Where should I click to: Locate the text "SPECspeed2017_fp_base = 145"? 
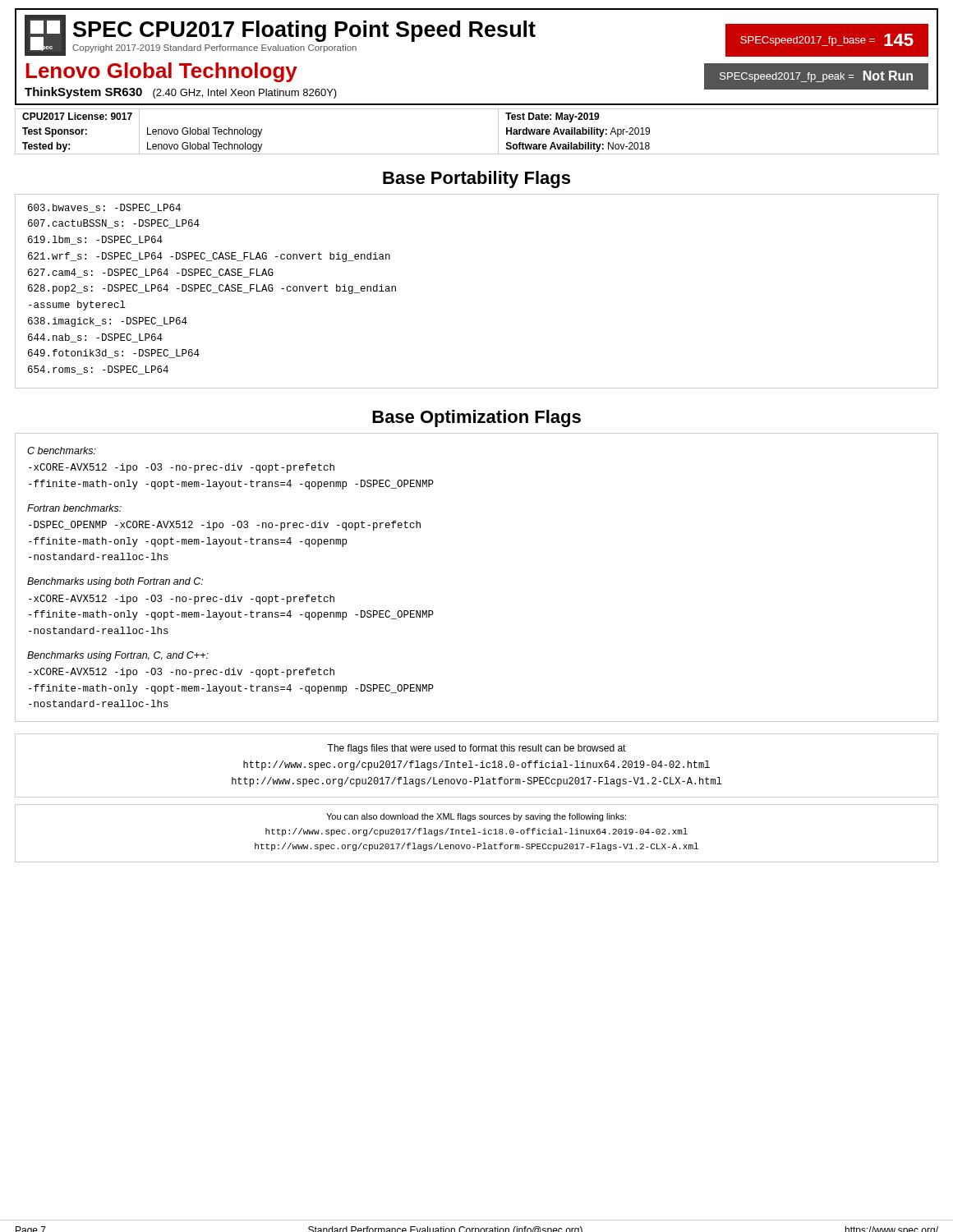pyautogui.click(x=827, y=40)
